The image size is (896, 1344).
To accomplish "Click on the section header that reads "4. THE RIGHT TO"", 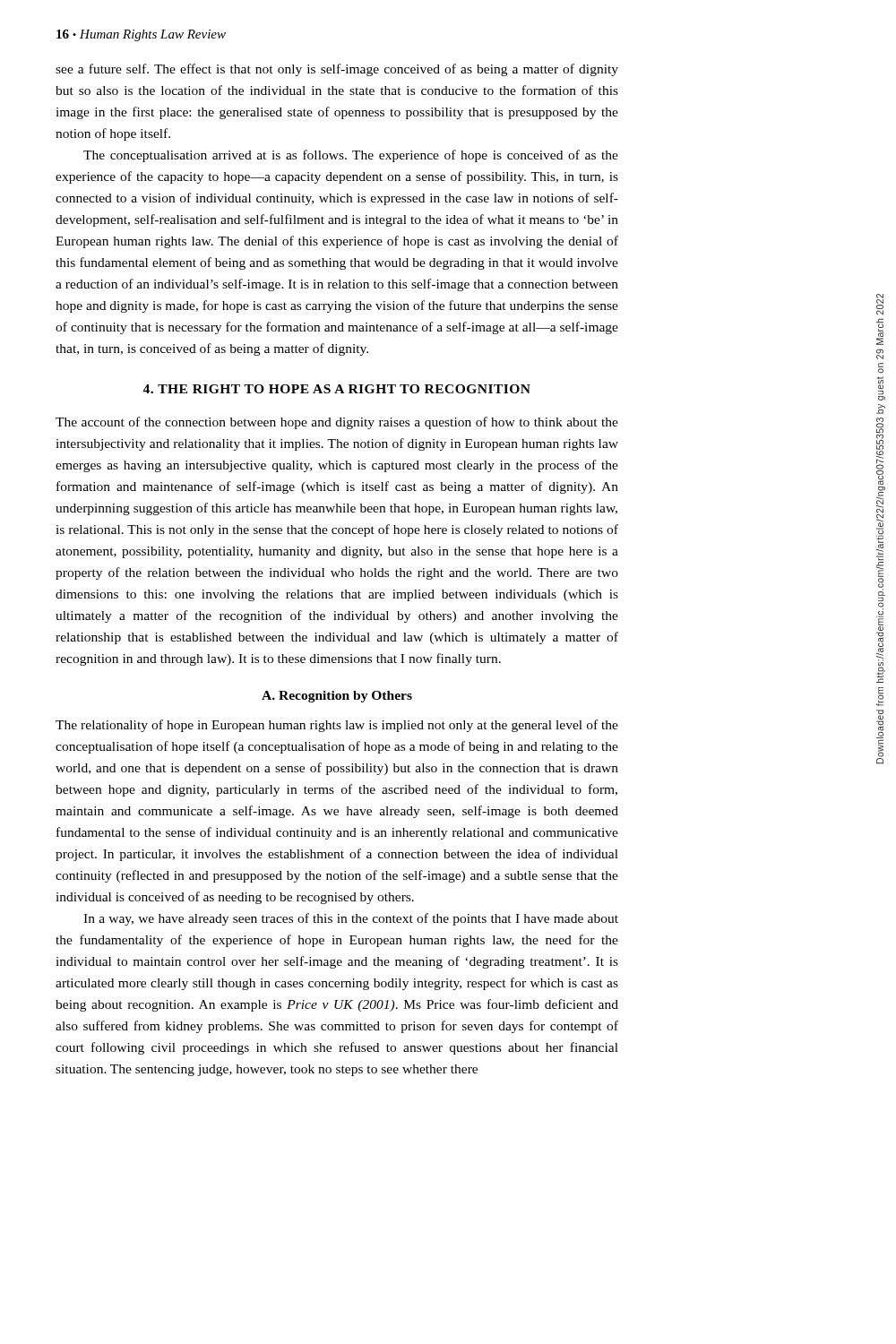I will click(337, 389).
